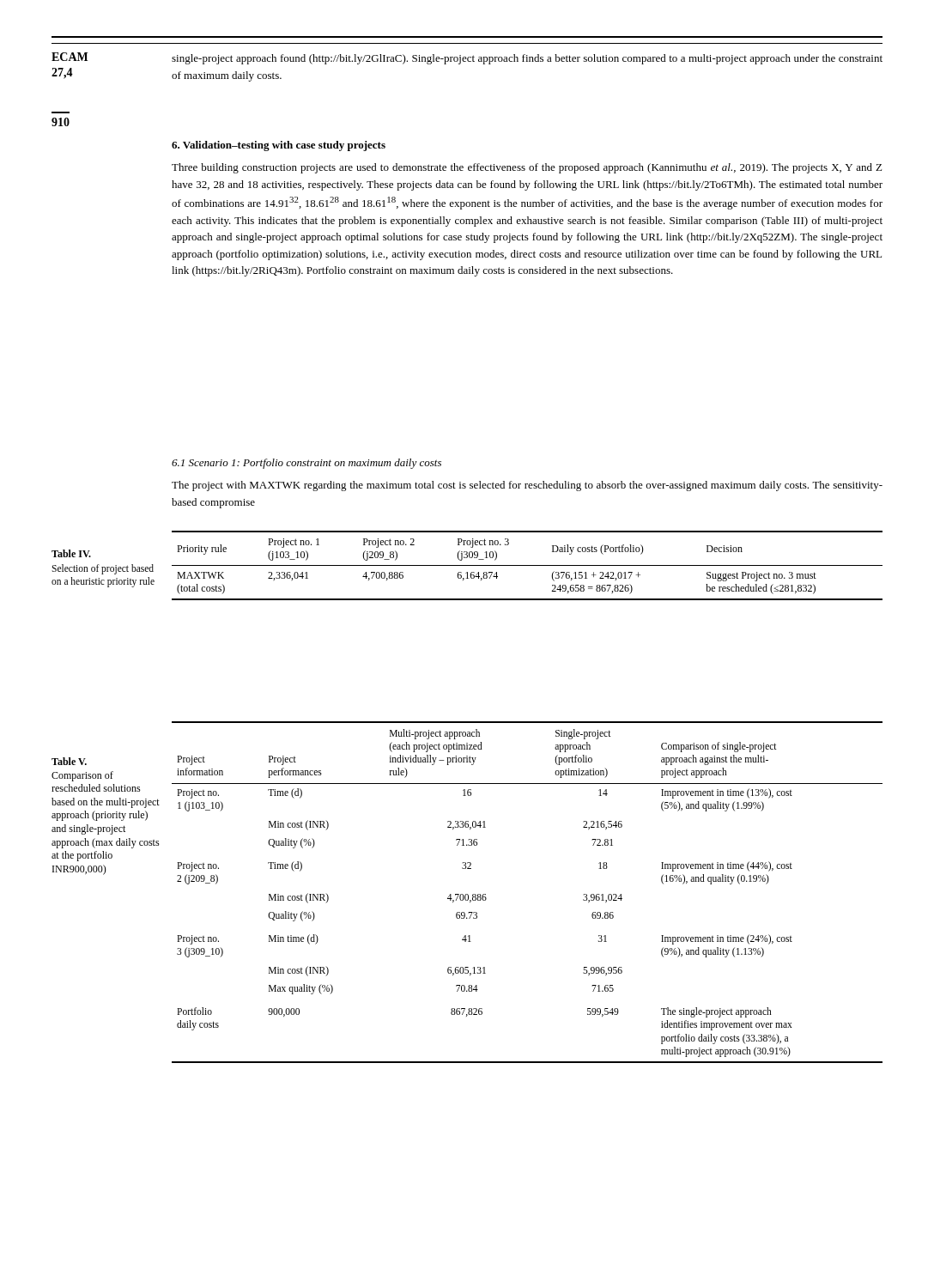Locate the text block that says "Three building construction"
This screenshot has width=934, height=1288.
527,219
